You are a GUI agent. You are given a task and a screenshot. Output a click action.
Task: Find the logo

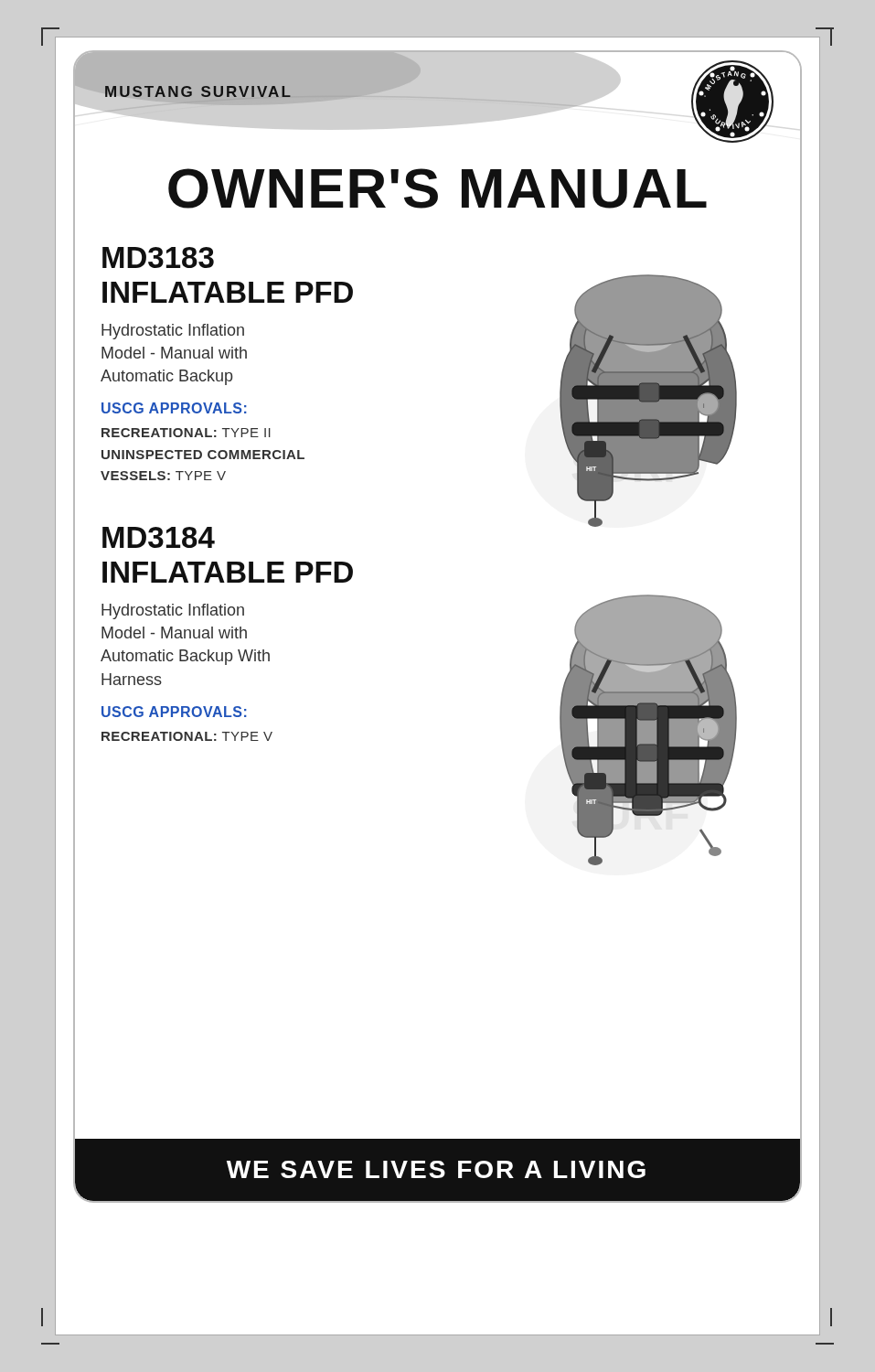pos(732,102)
